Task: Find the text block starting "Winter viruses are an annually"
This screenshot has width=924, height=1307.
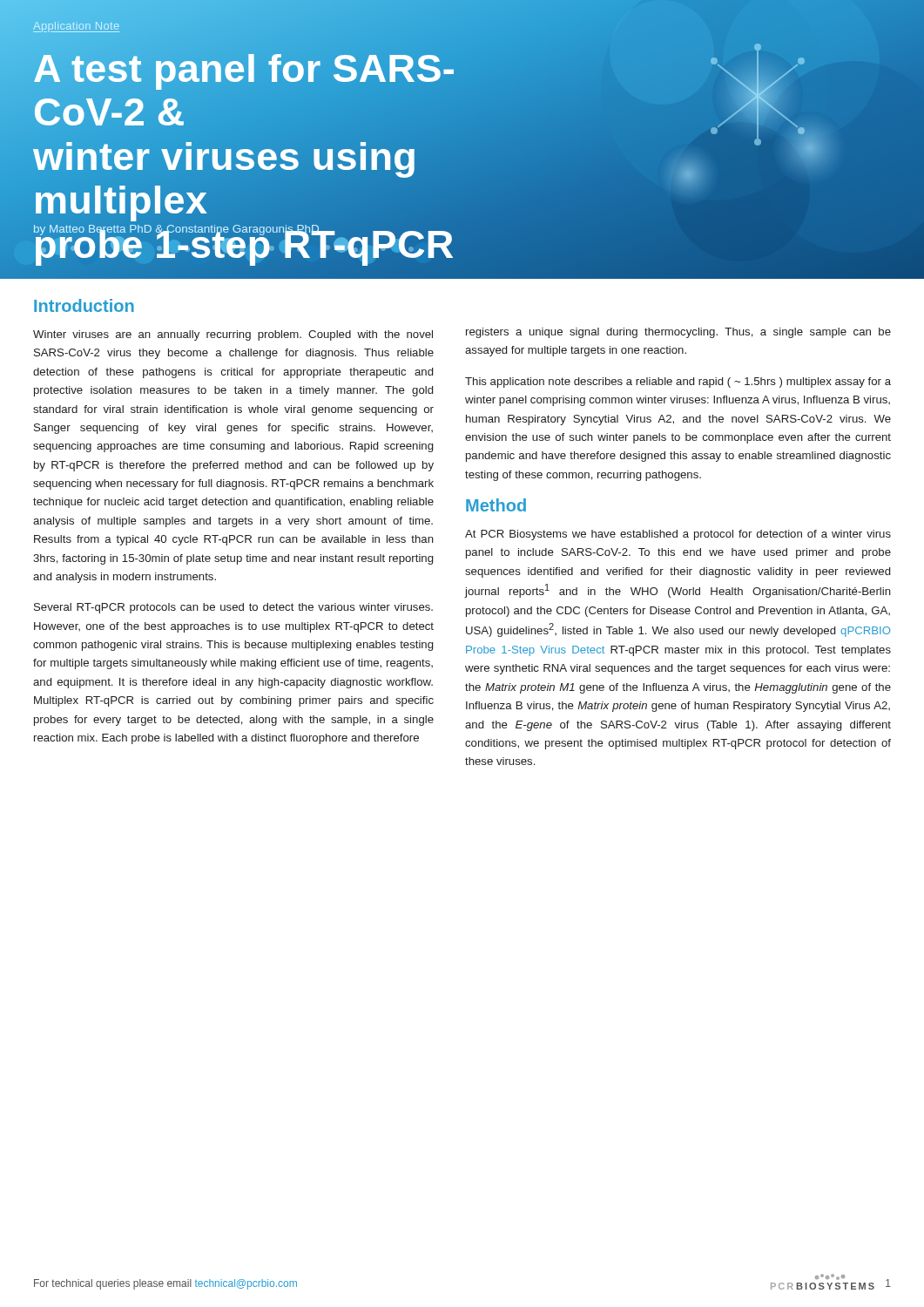Action: coord(233,455)
